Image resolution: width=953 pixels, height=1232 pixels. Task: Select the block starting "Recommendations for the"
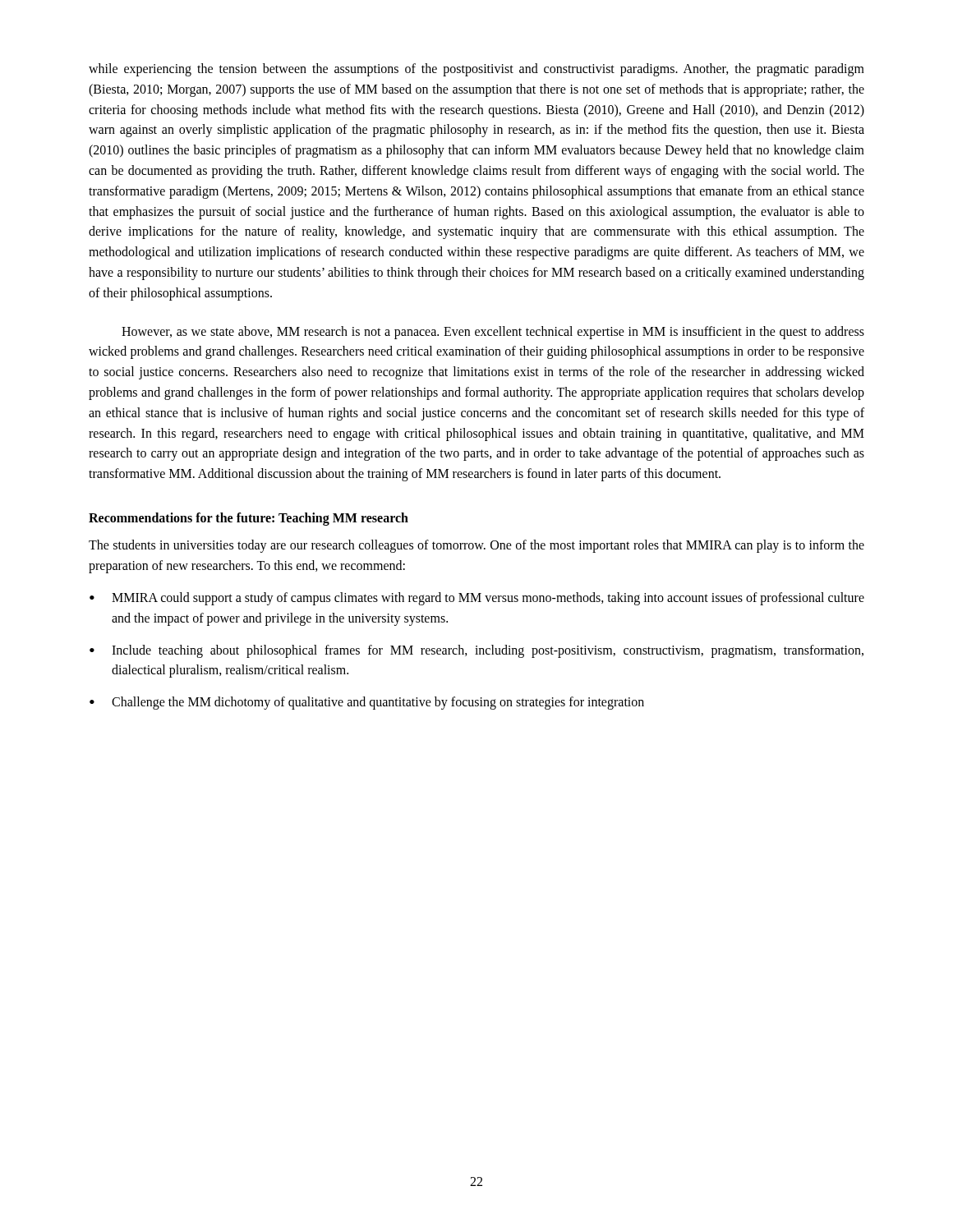click(248, 518)
